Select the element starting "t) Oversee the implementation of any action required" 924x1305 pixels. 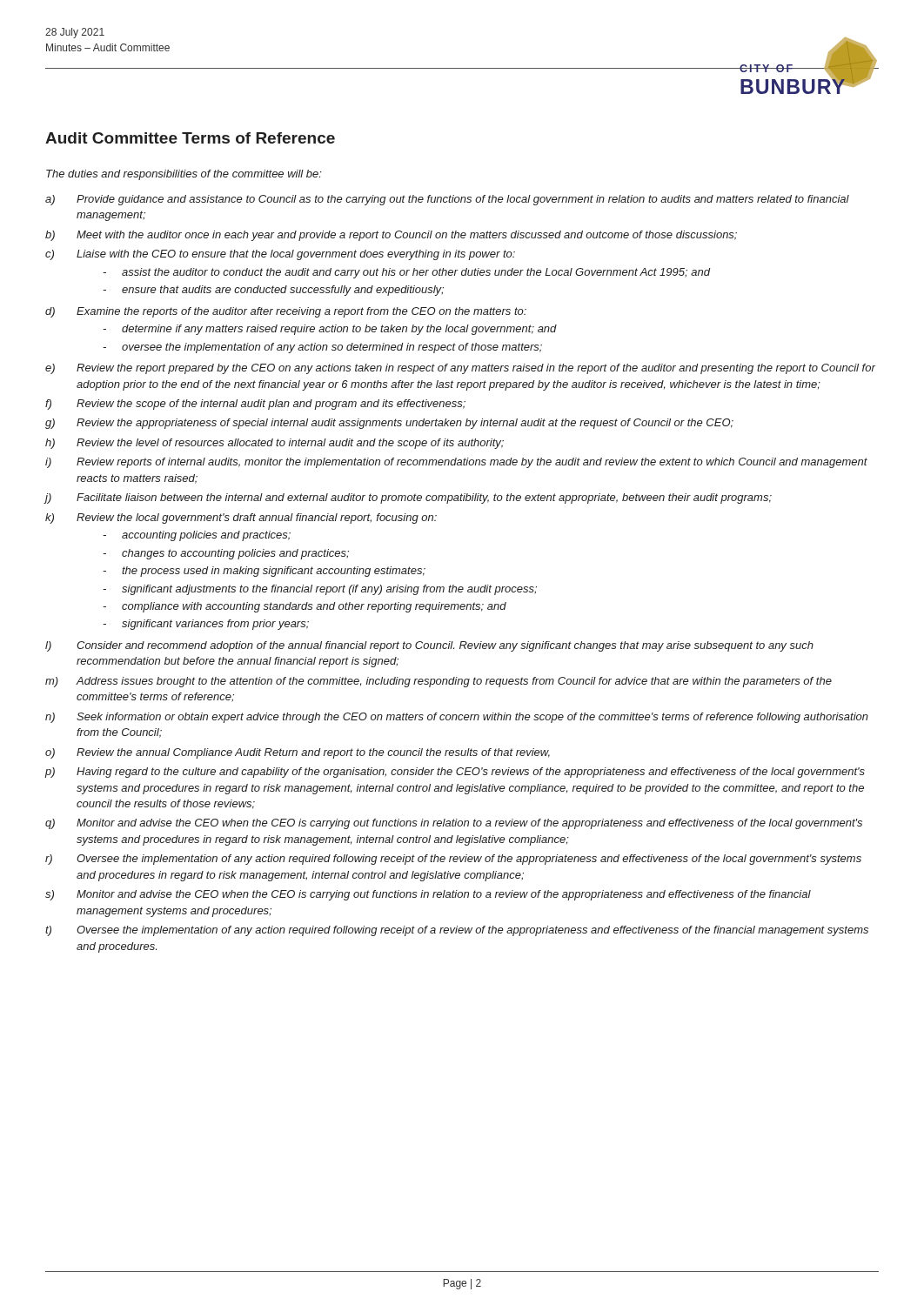tap(462, 938)
